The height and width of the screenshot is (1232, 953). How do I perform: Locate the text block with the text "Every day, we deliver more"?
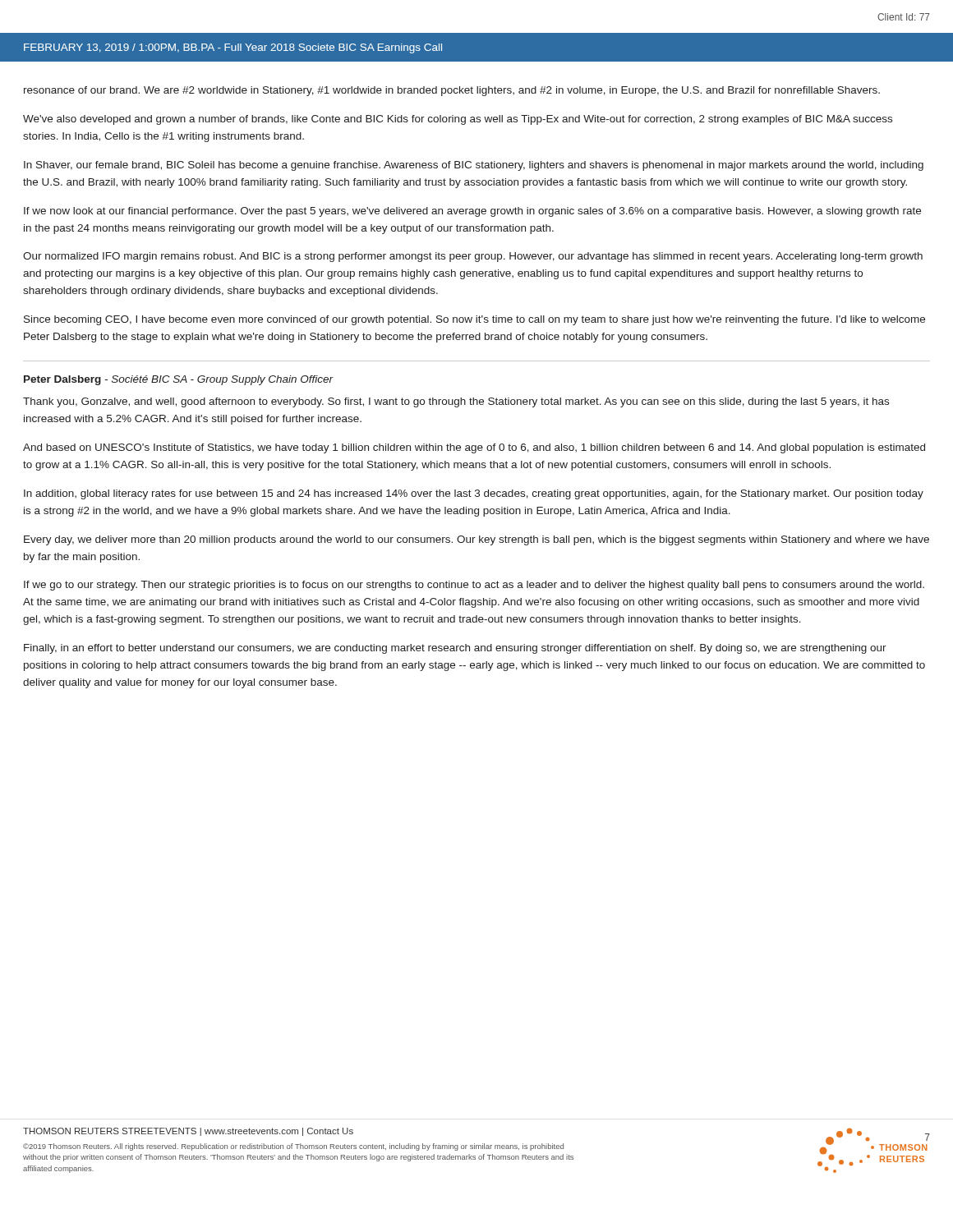(476, 547)
